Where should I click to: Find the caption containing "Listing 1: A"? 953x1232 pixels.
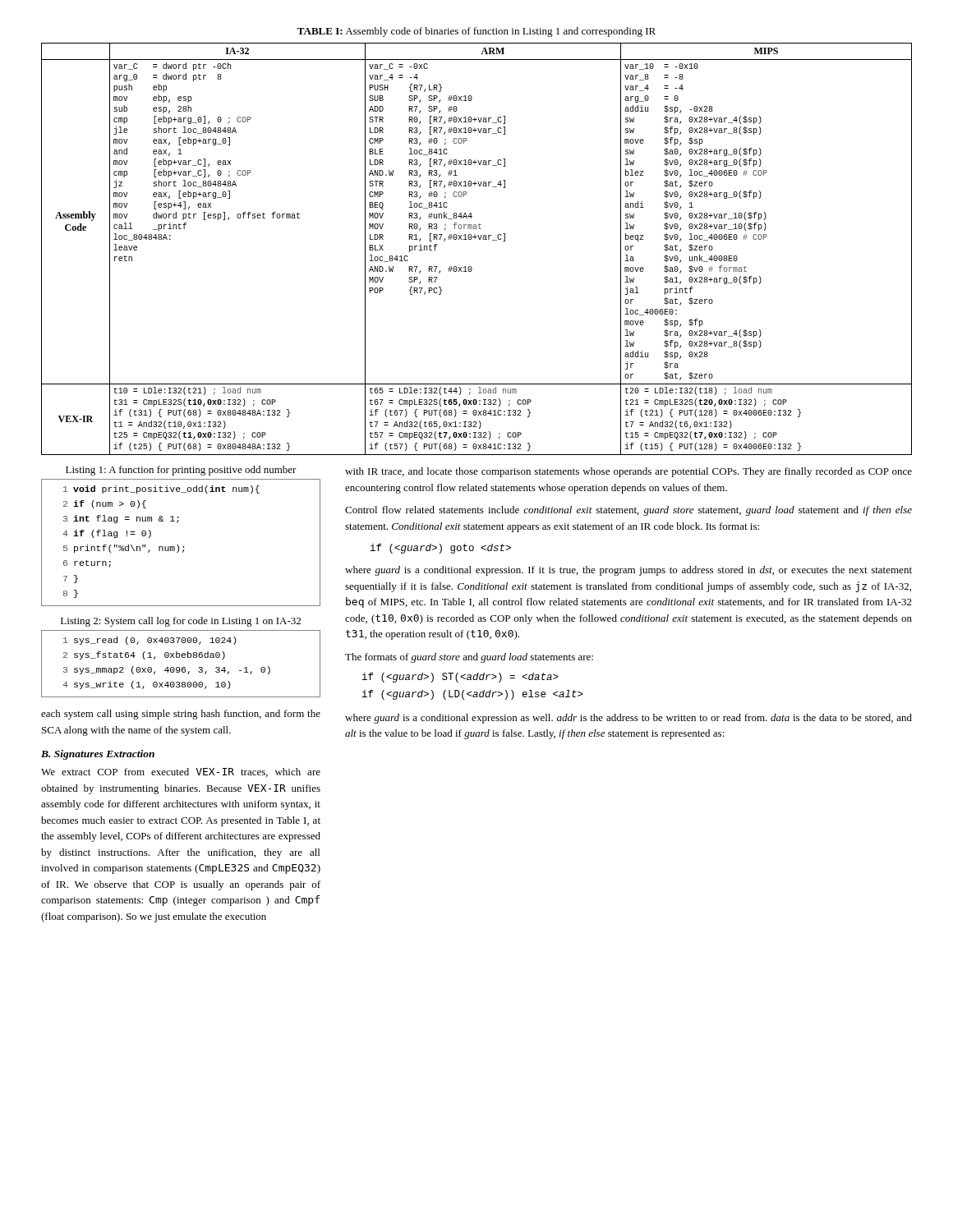coord(181,469)
